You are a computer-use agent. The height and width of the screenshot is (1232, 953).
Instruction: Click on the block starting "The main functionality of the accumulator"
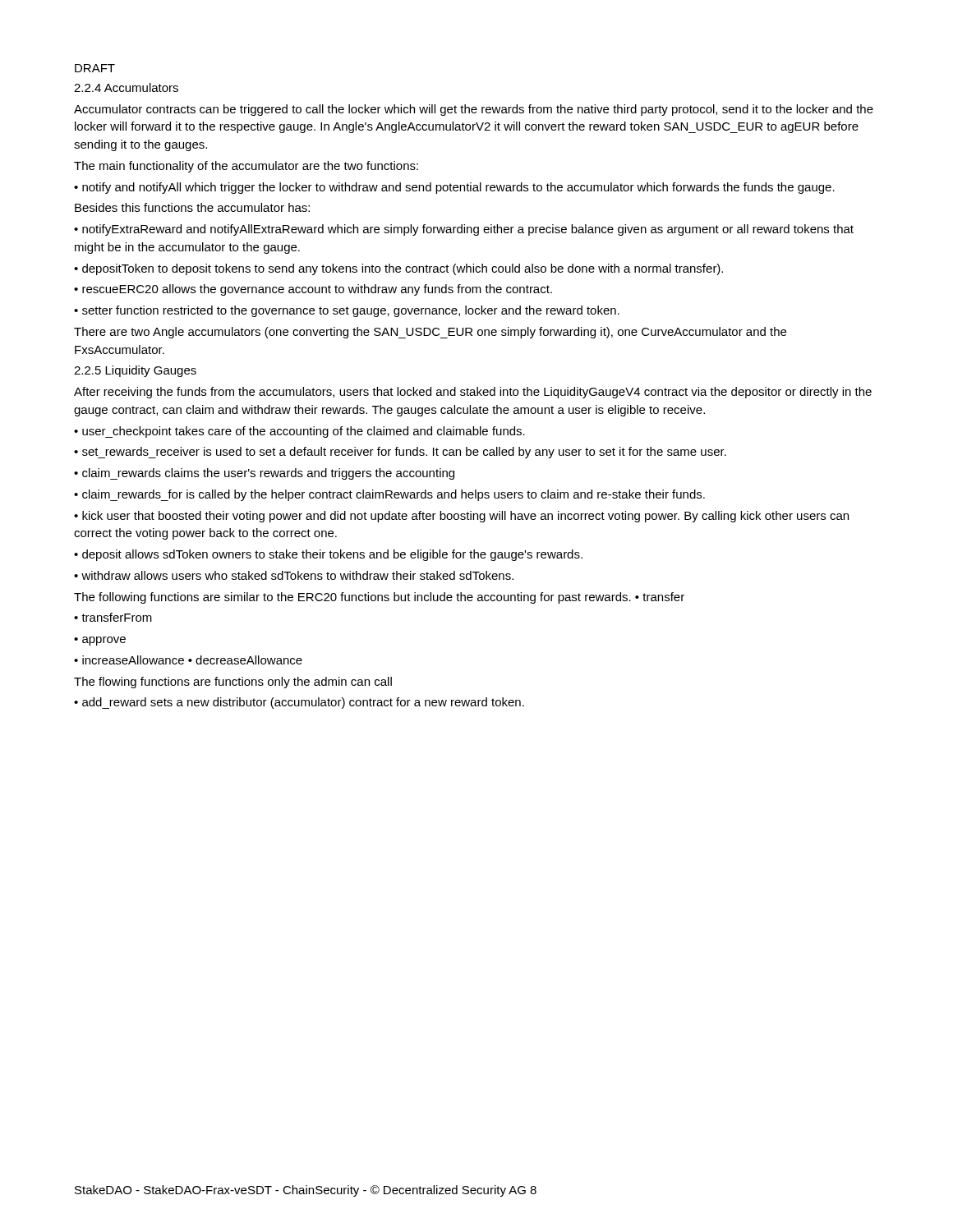(247, 165)
